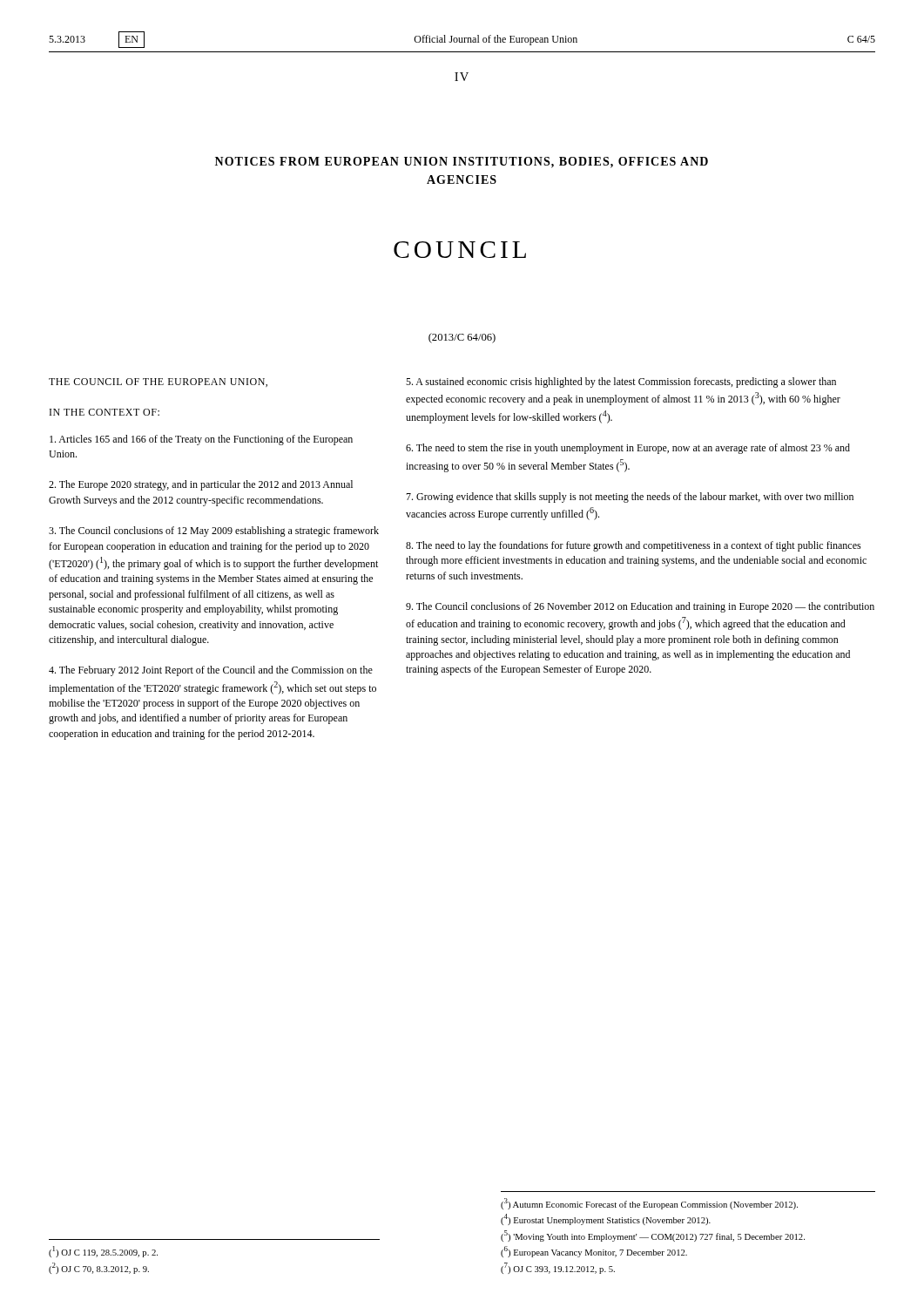The height and width of the screenshot is (1307, 924).
Task: Point to the text starting "NOTICES FROM EUROPEAN UNION INSTITUTIONS,"
Action: pyautogui.click(x=462, y=171)
